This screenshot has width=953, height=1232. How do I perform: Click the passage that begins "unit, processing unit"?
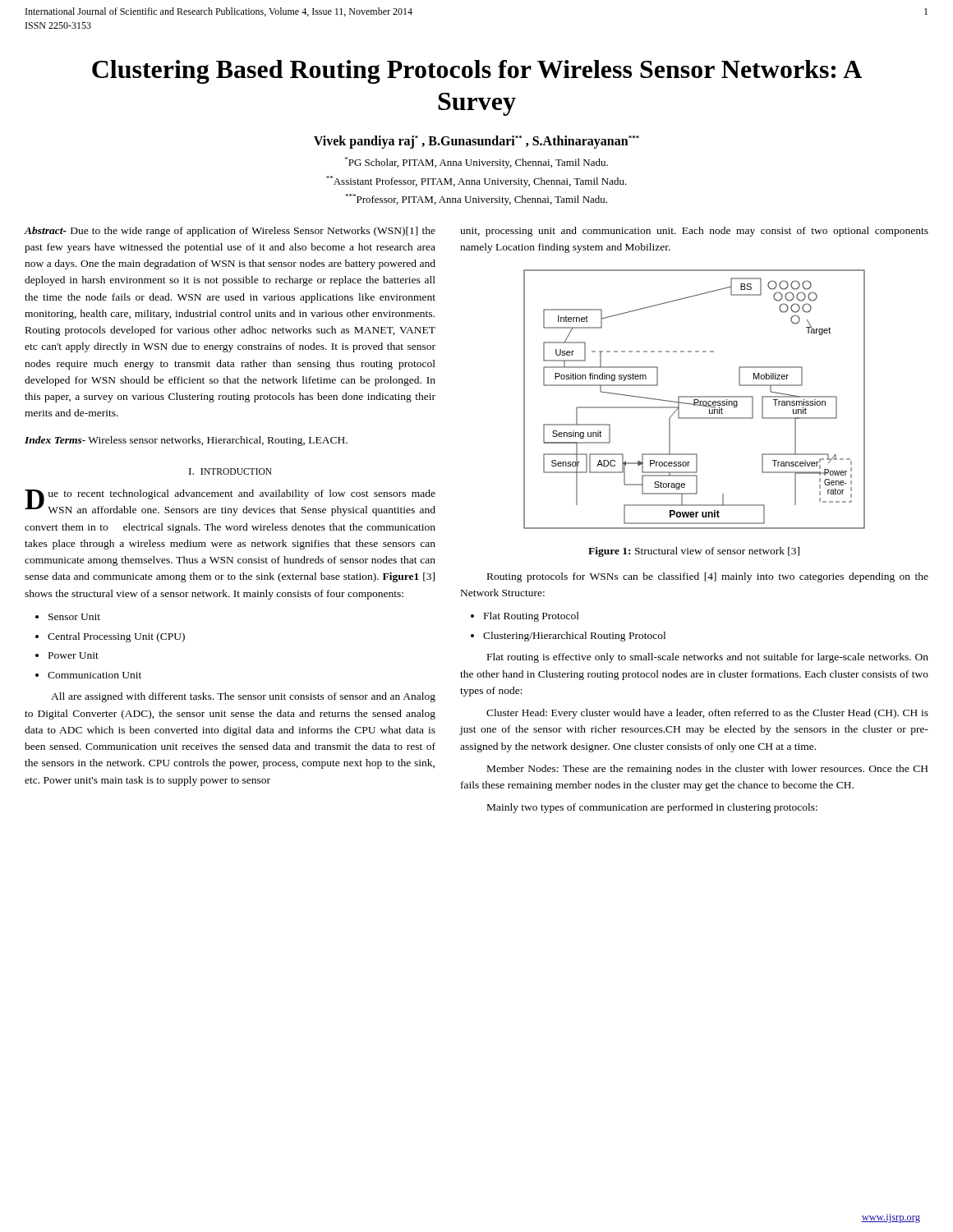point(694,238)
